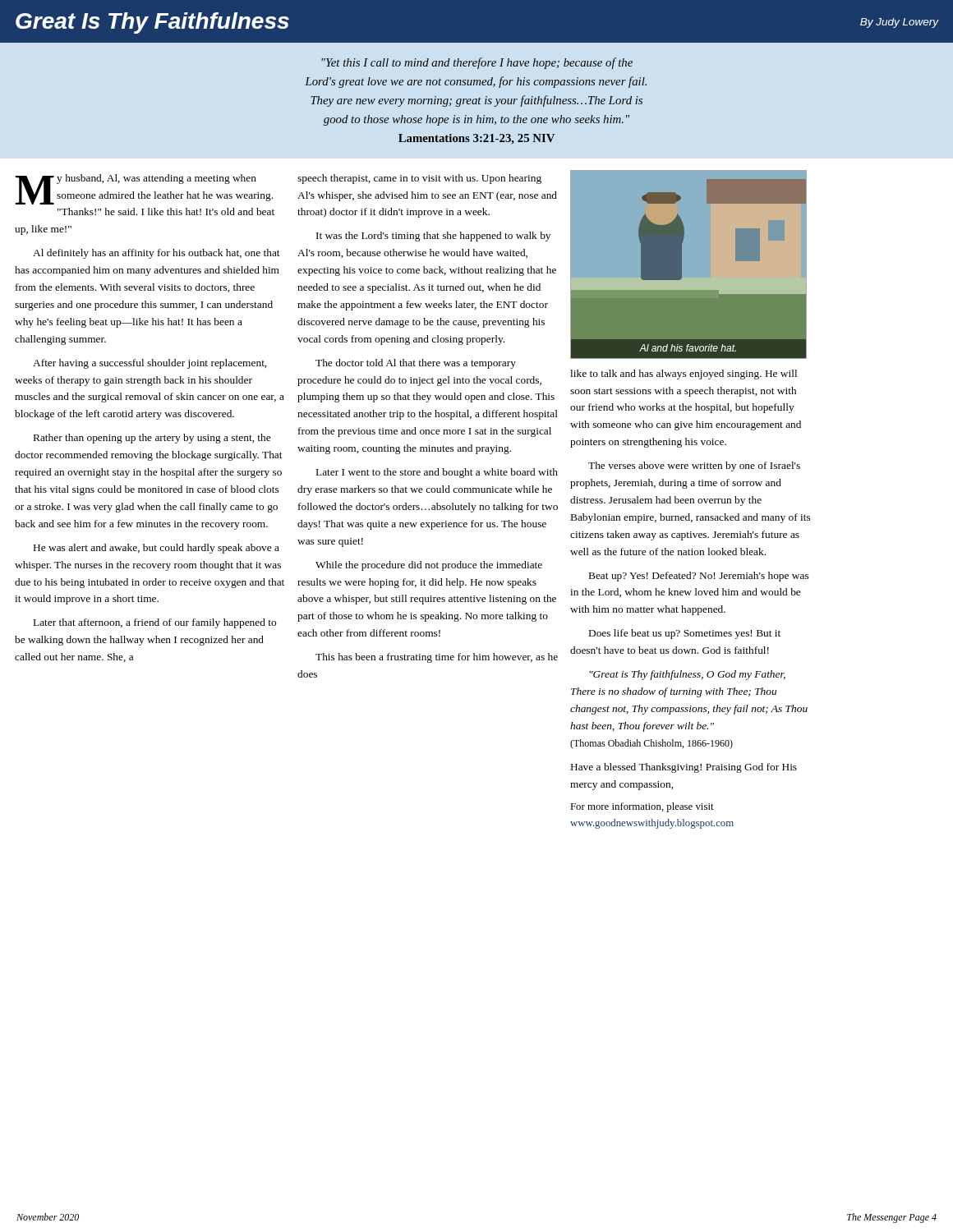
Task: Locate the text block that reads "While the procedure did not"
Action: (427, 599)
